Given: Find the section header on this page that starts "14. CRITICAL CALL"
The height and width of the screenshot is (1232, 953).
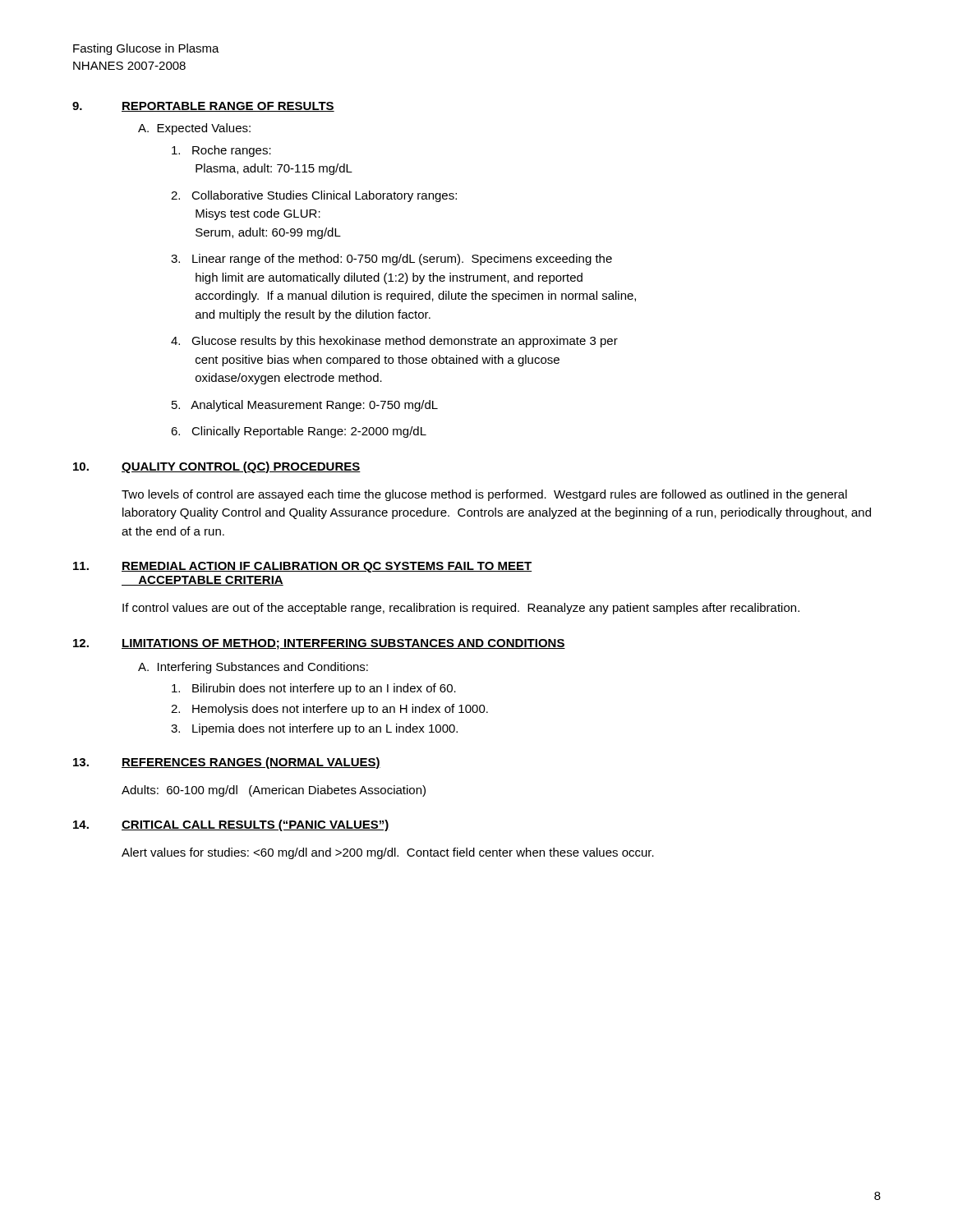Looking at the screenshot, I should (x=231, y=824).
